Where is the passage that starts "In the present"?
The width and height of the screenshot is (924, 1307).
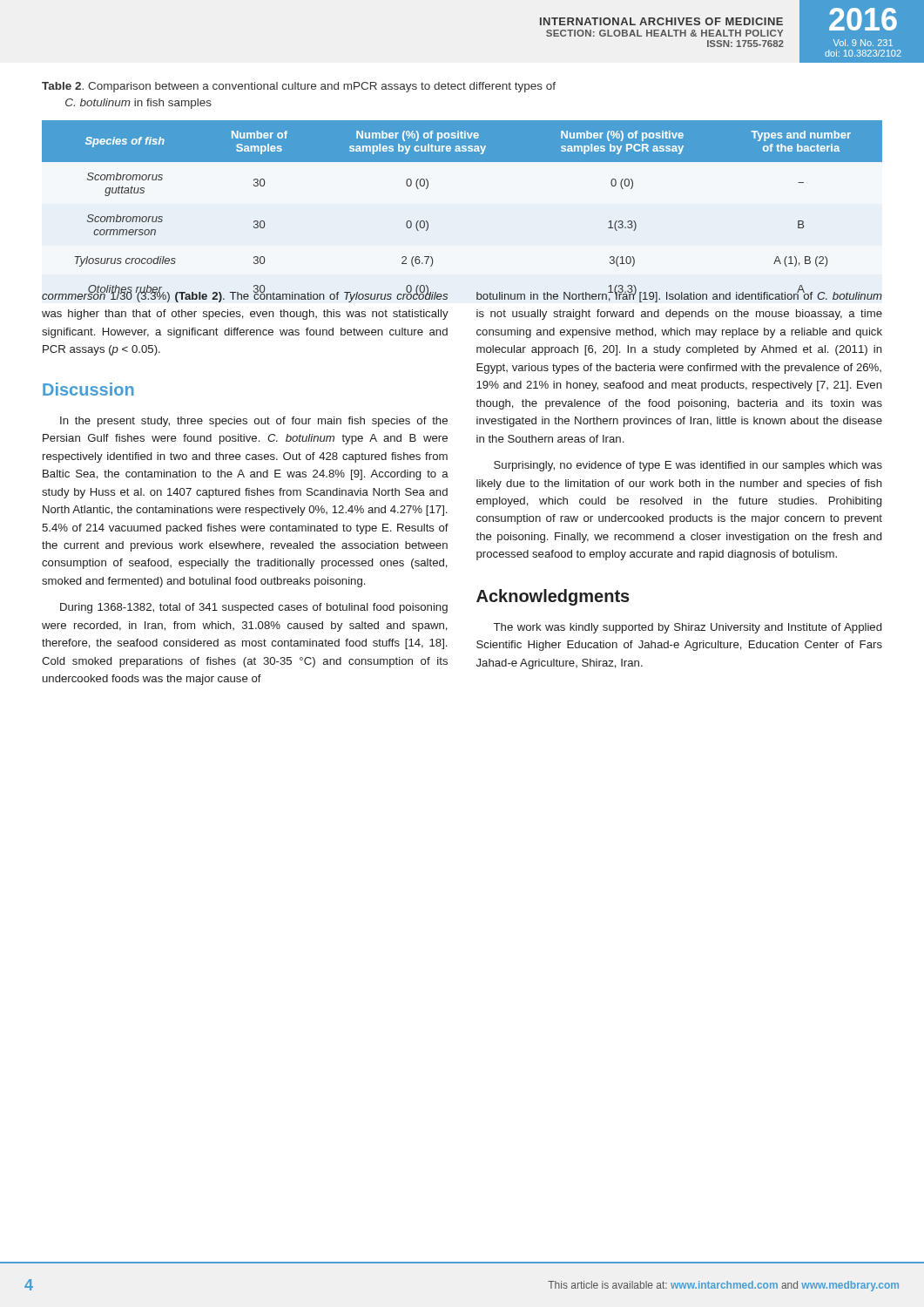[245, 550]
